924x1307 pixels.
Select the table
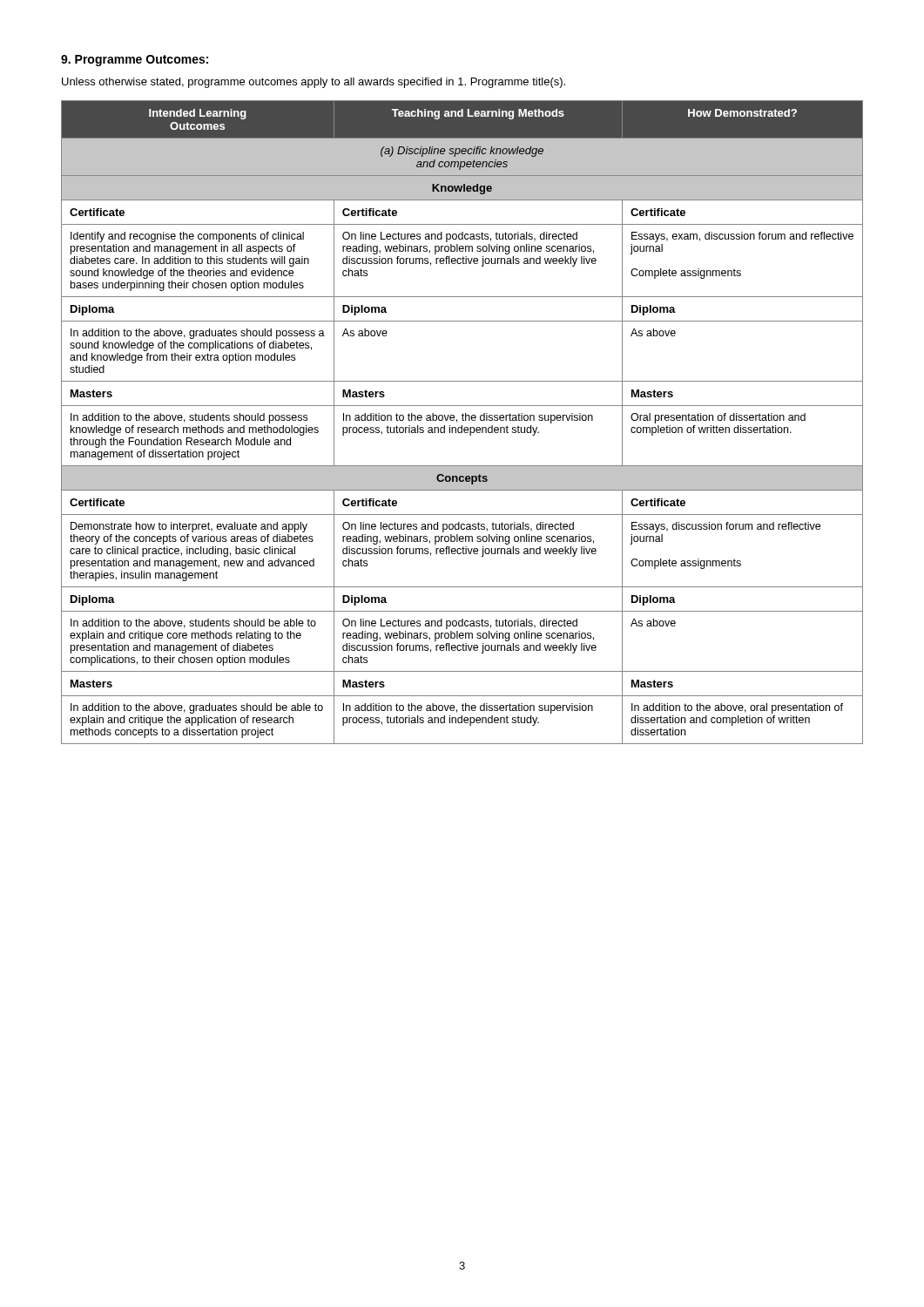pyautogui.click(x=462, y=422)
